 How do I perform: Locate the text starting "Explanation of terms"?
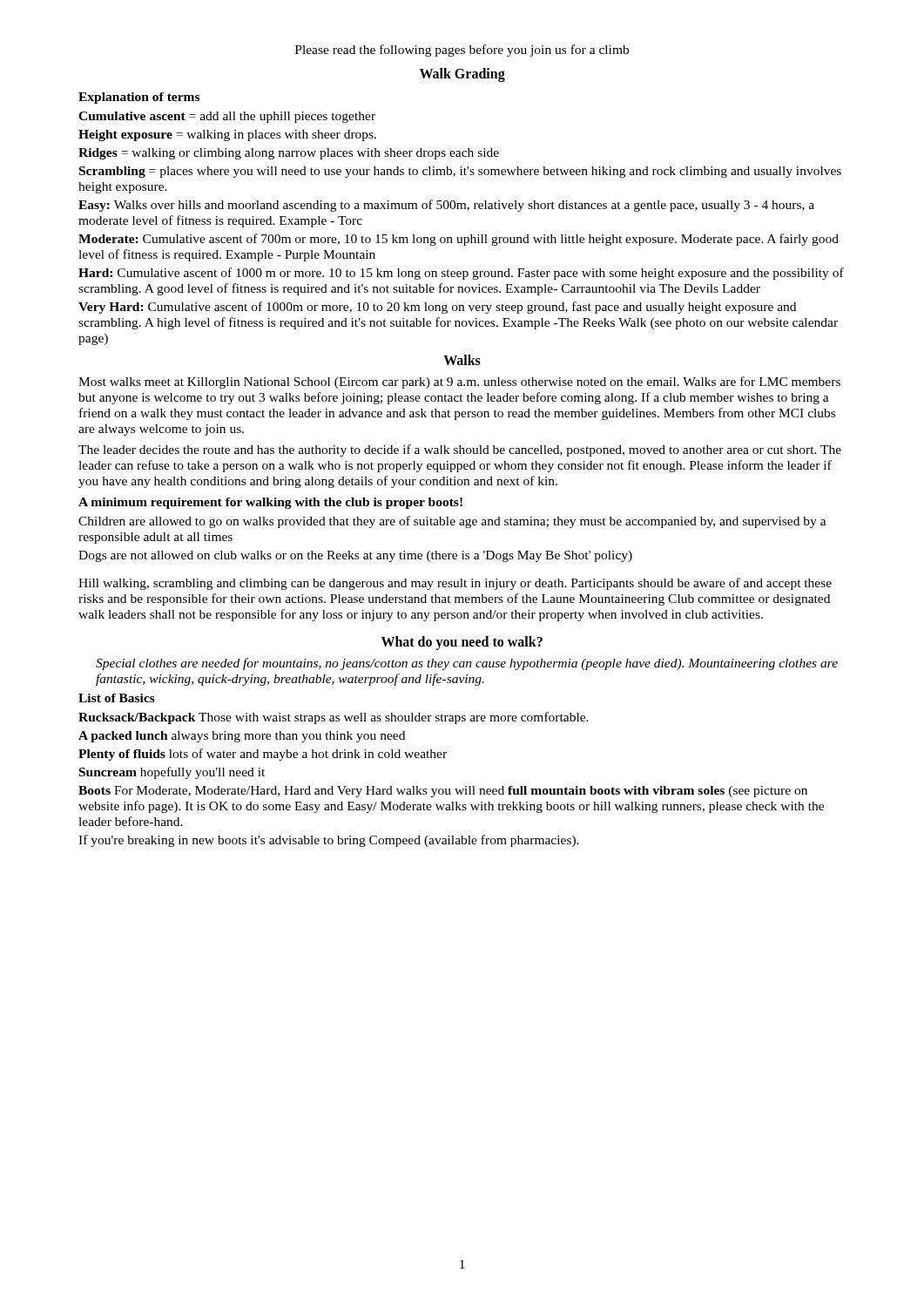tap(139, 96)
